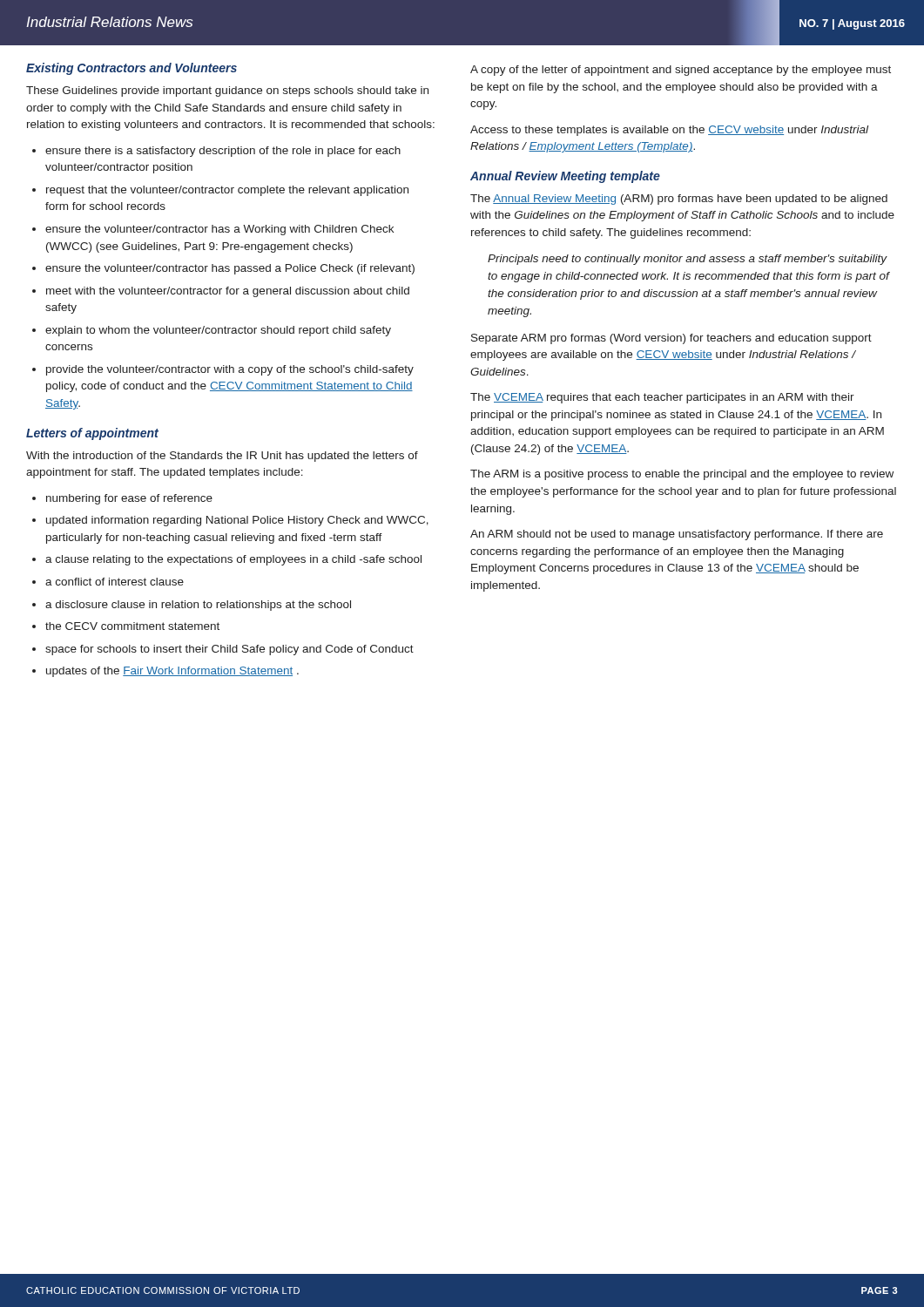
Task: Point to the text block starting "a conflict of interest clause"
Action: [115, 582]
